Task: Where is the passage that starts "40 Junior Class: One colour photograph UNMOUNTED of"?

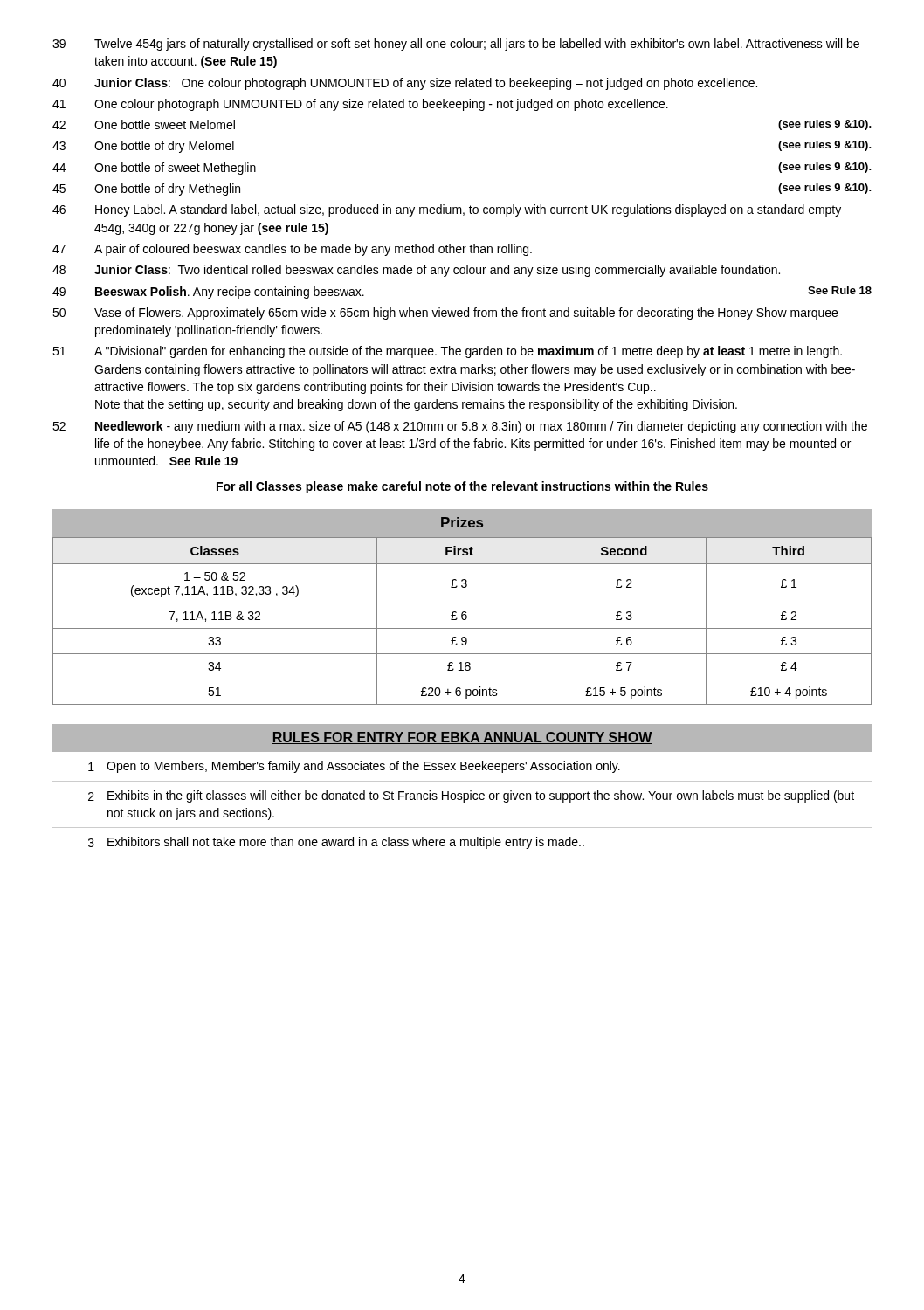Action: [462, 83]
